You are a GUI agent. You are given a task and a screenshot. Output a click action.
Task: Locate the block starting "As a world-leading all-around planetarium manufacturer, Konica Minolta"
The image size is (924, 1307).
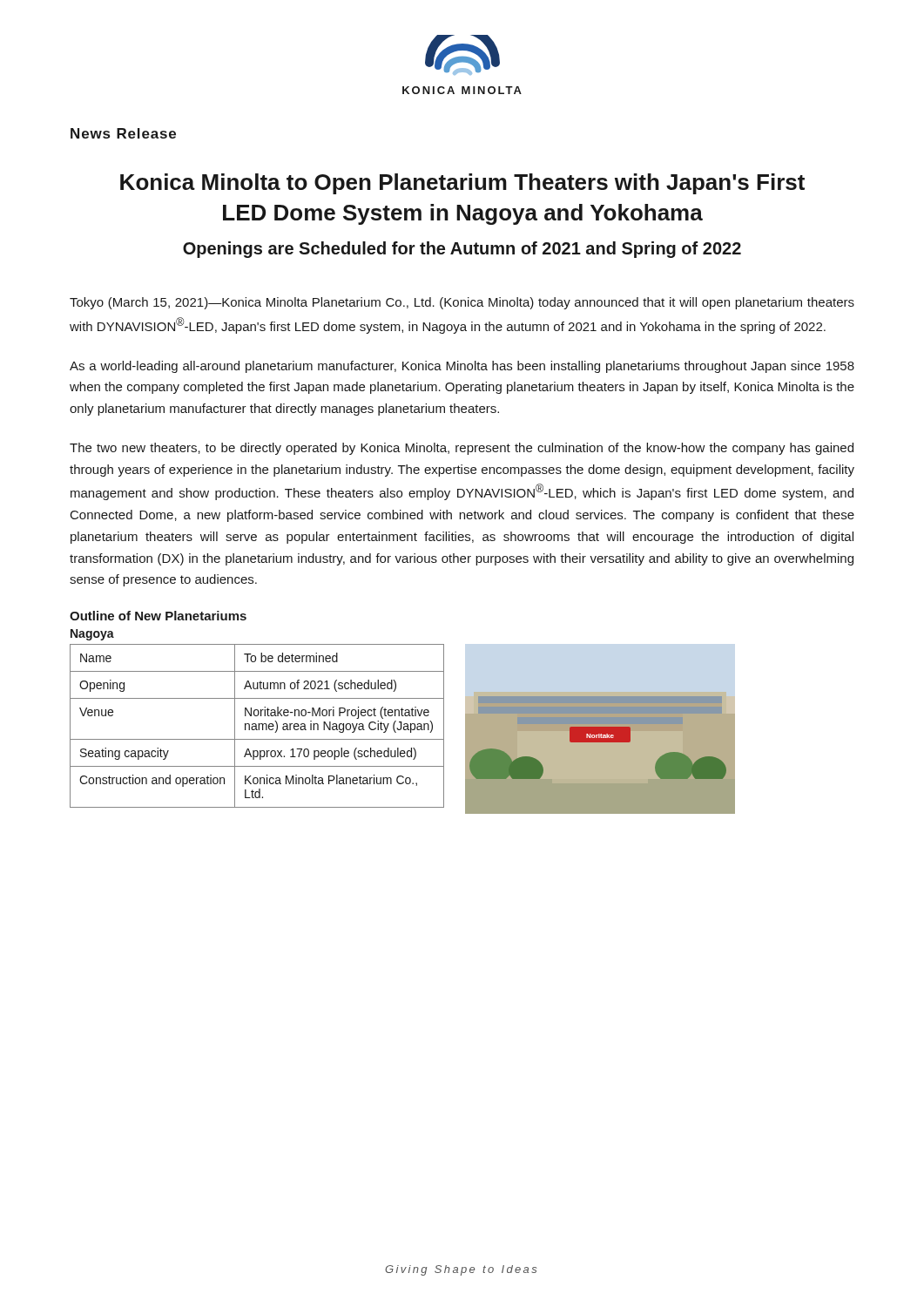(462, 387)
